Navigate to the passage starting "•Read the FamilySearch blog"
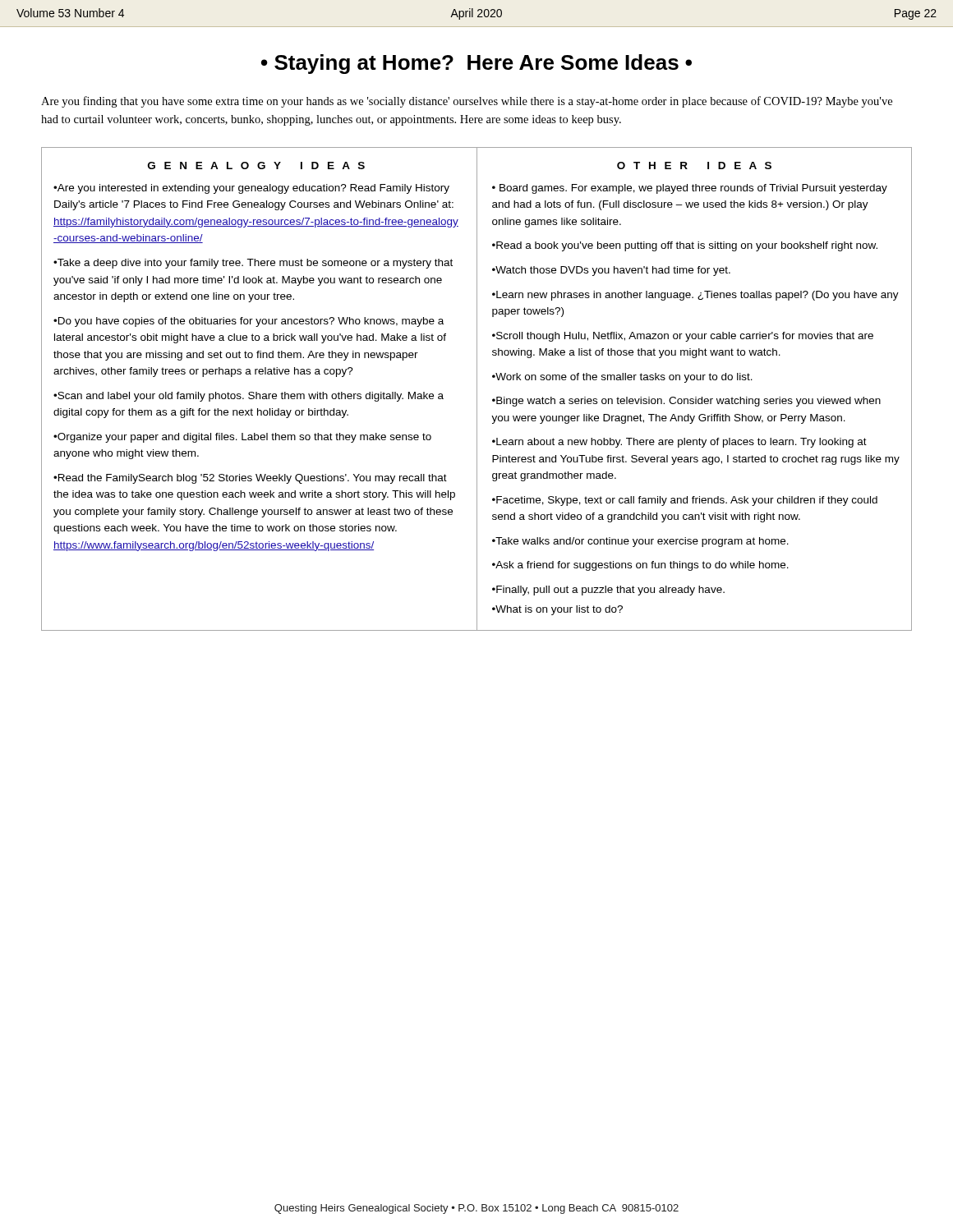Image resolution: width=953 pixels, height=1232 pixels. 254,511
